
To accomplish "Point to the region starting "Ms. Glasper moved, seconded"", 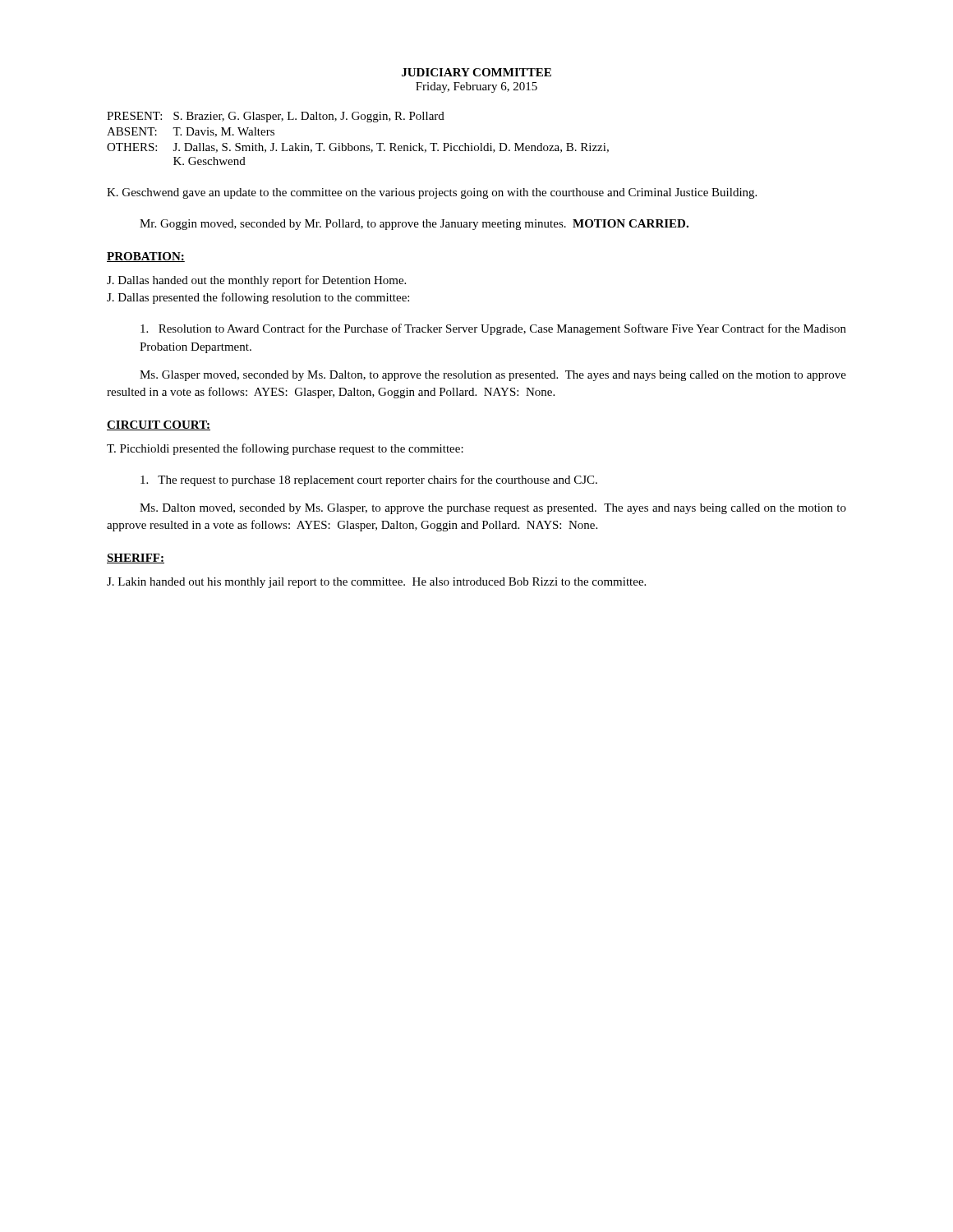I will click(x=476, y=383).
